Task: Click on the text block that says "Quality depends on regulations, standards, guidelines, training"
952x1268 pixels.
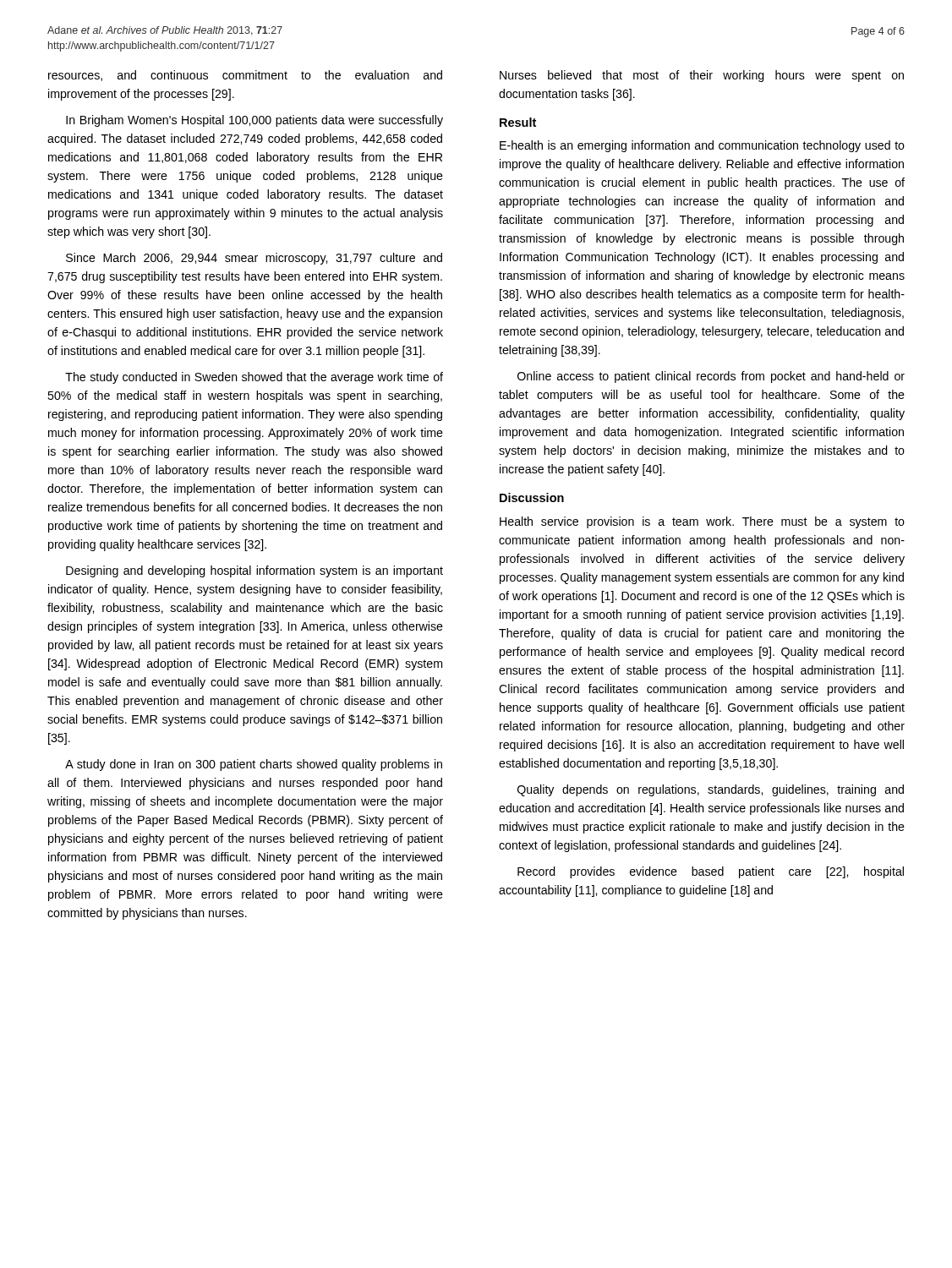Action: 702,817
